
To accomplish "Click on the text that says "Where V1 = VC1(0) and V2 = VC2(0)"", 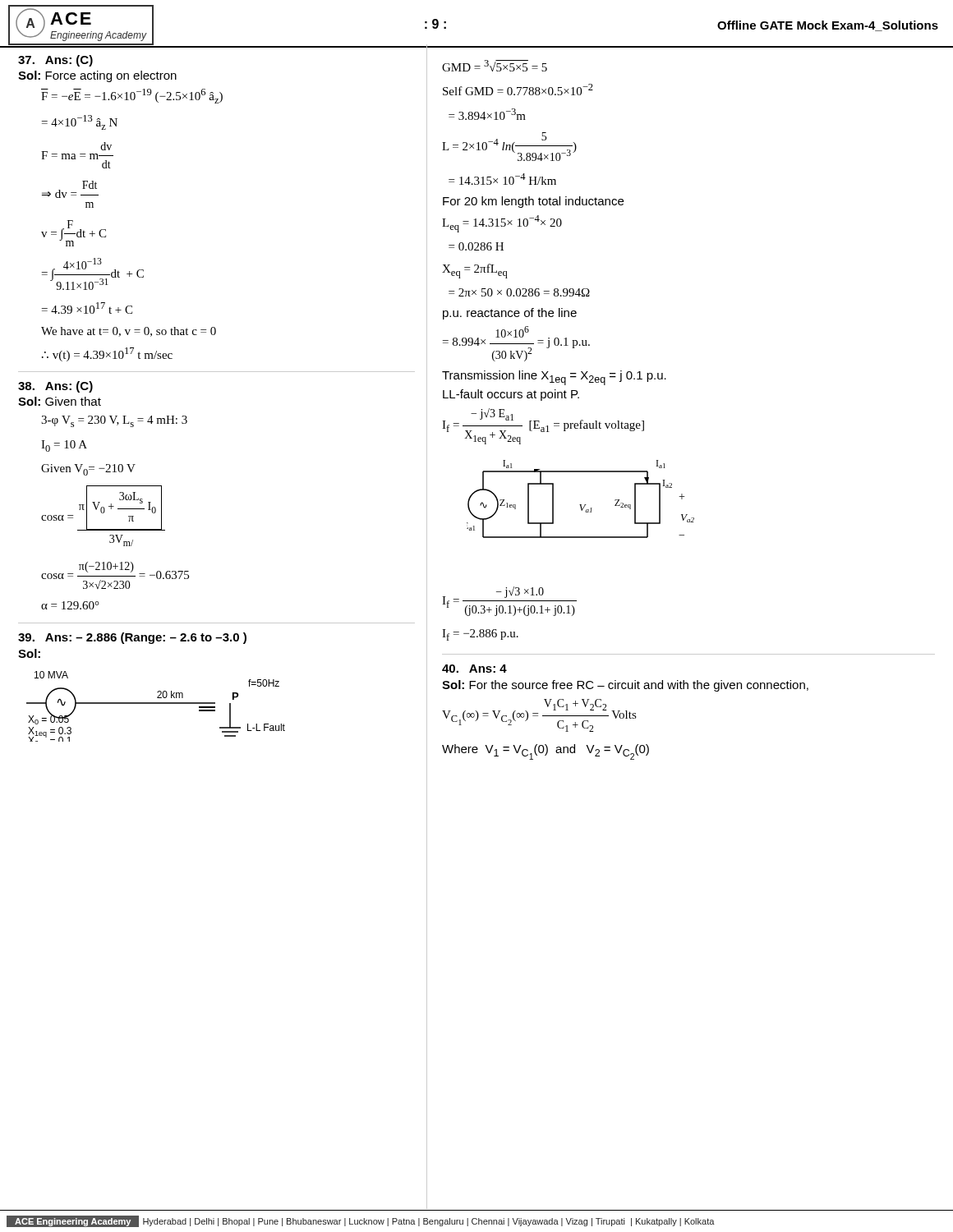I will [546, 751].
